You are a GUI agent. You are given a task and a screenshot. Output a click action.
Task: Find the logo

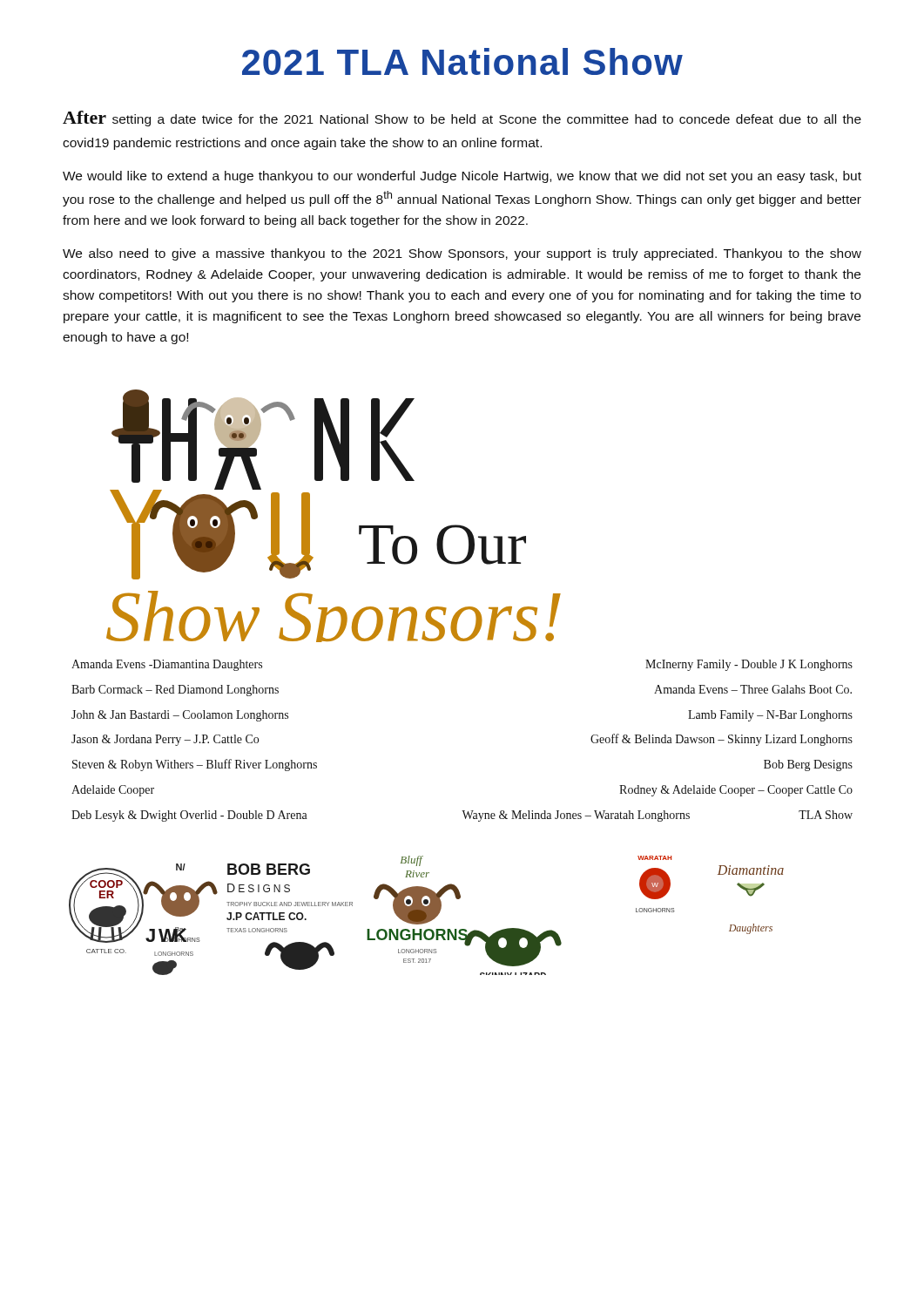coord(462,909)
